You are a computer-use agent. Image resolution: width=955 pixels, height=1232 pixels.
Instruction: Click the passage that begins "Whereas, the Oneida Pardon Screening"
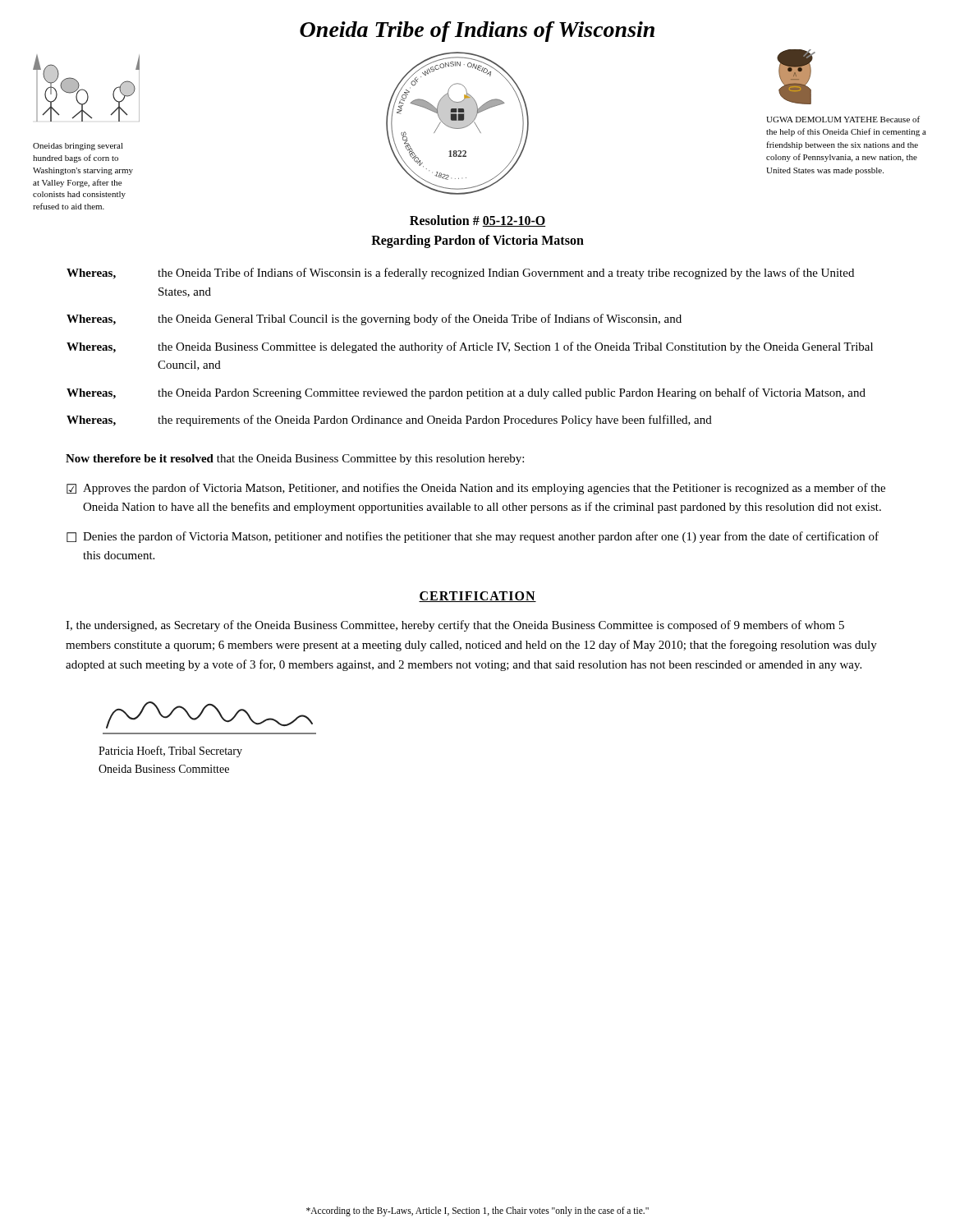(478, 396)
